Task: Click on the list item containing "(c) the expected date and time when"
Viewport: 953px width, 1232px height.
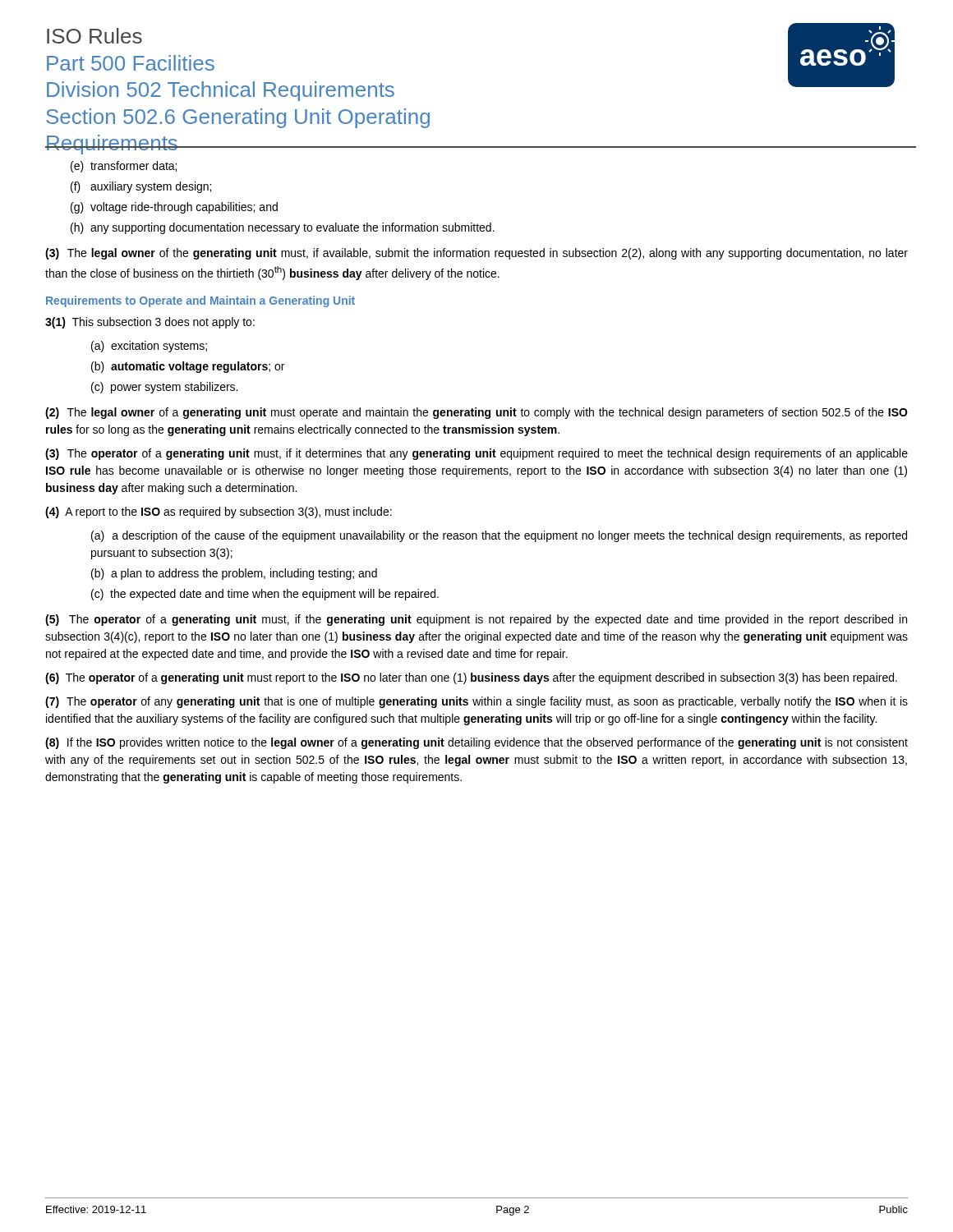Action: 265,594
